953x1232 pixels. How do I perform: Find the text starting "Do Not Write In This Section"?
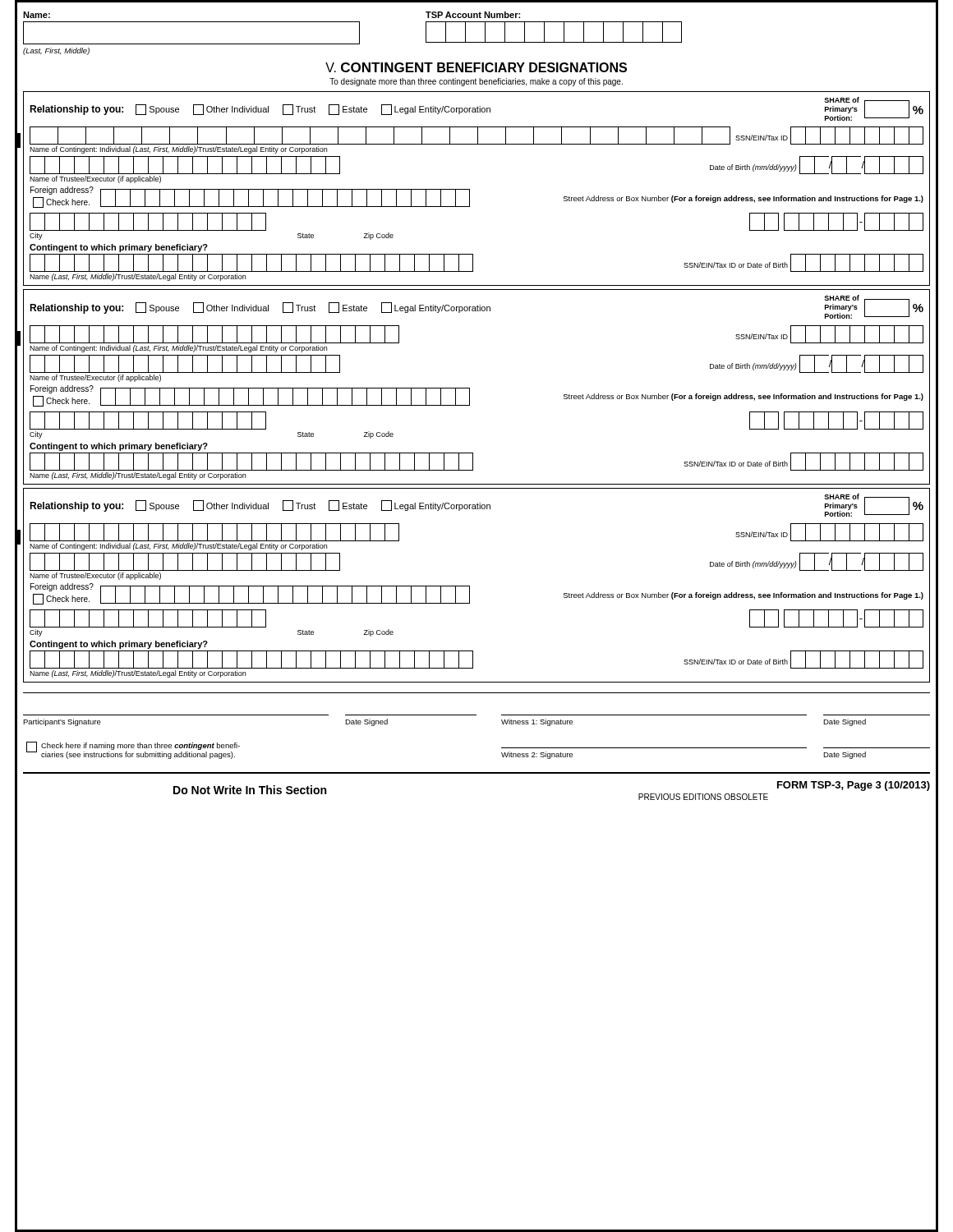tap(250, 790)
